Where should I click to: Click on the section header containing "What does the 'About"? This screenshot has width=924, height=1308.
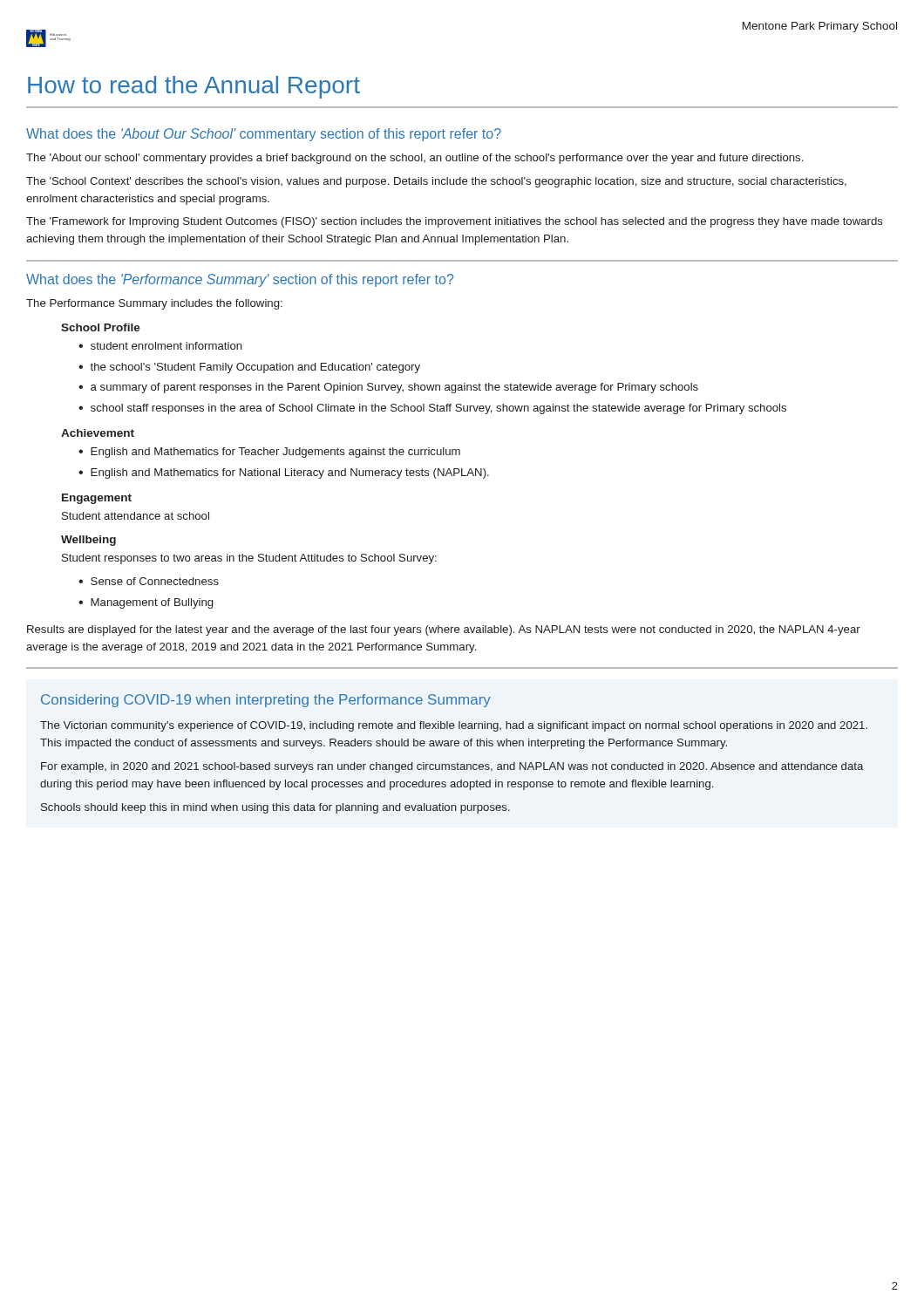point(462,134)
